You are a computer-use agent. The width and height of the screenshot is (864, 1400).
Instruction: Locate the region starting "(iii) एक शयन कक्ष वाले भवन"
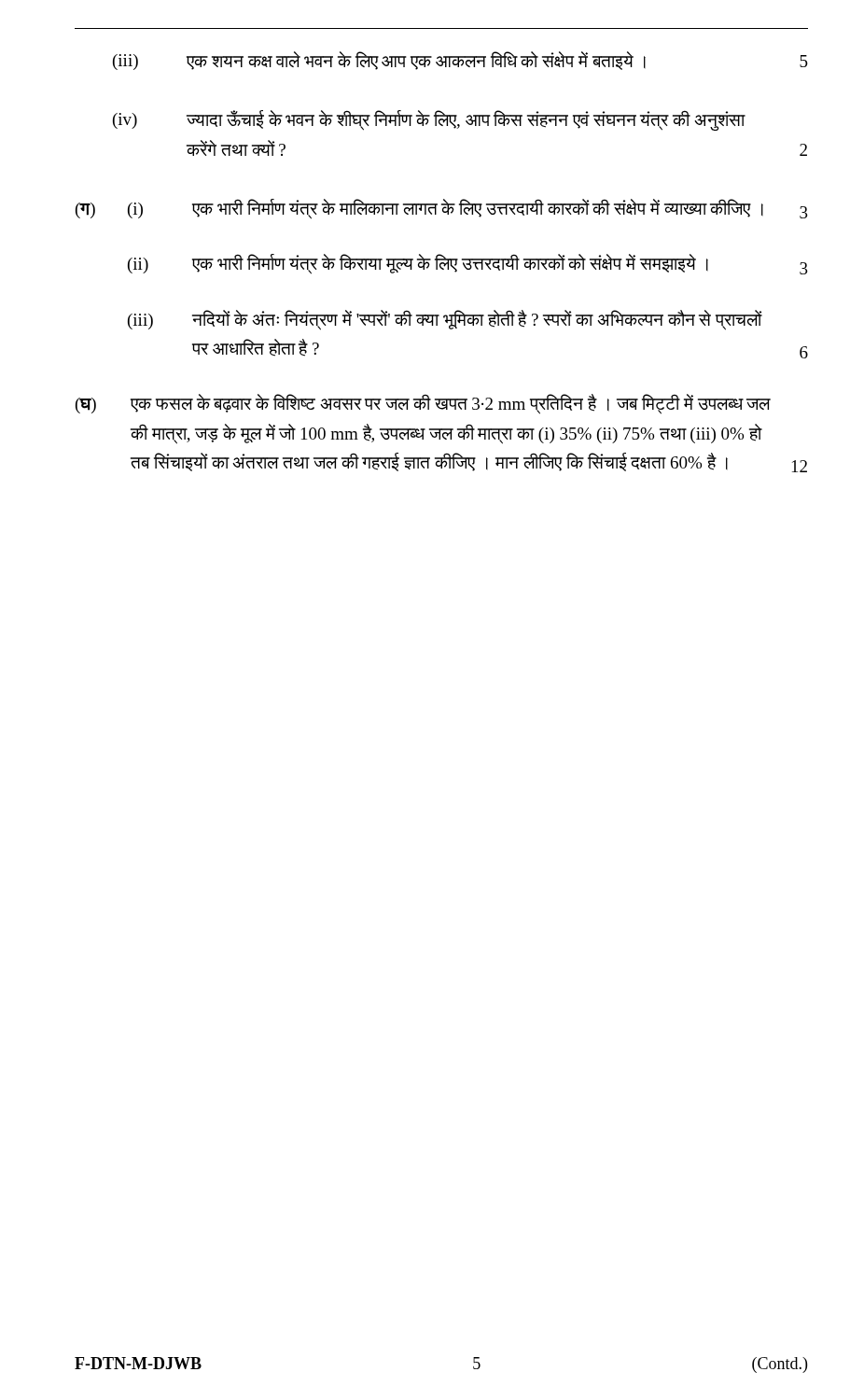(460, 61)
